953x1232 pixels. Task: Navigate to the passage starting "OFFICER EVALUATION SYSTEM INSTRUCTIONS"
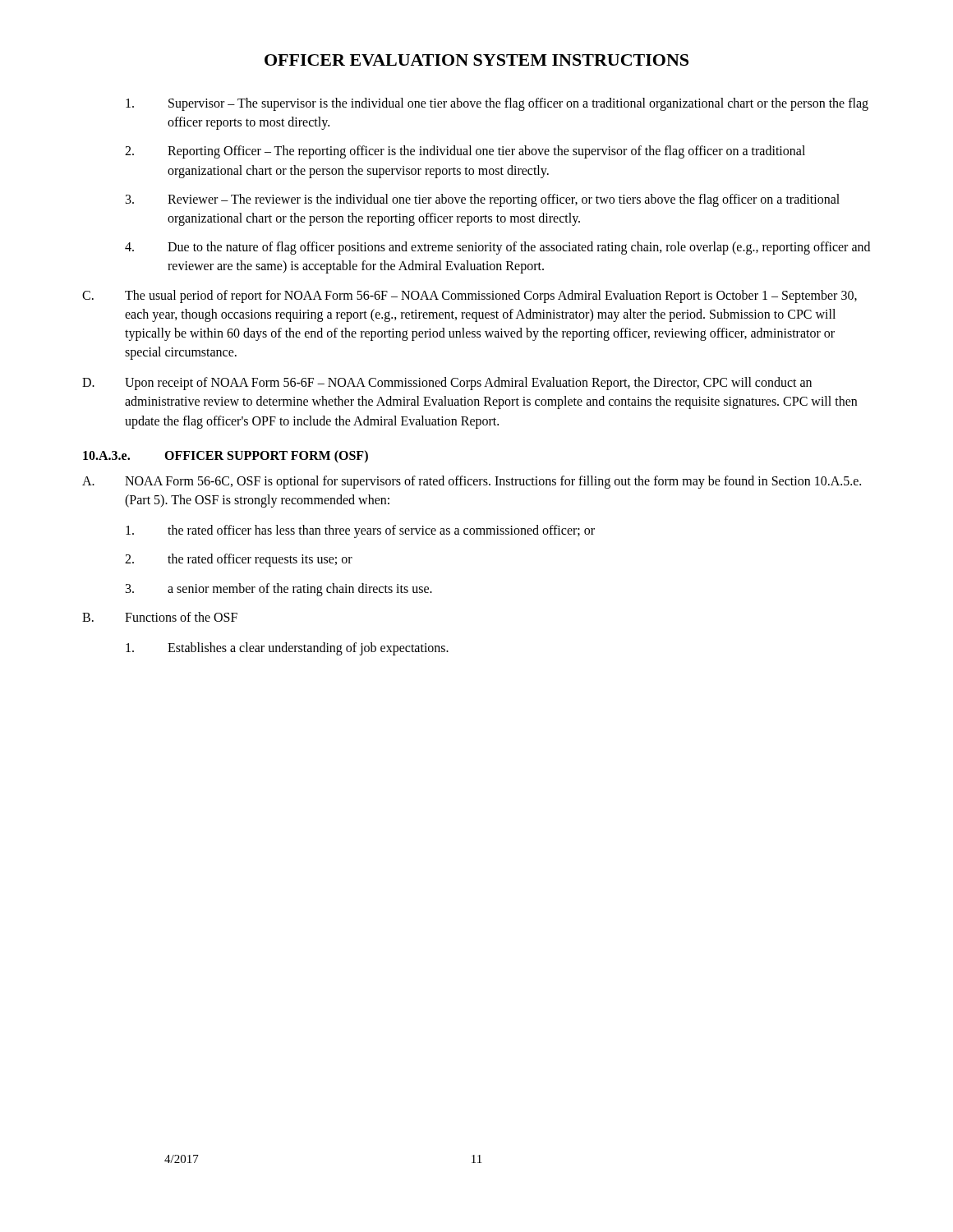click(476, 60)
